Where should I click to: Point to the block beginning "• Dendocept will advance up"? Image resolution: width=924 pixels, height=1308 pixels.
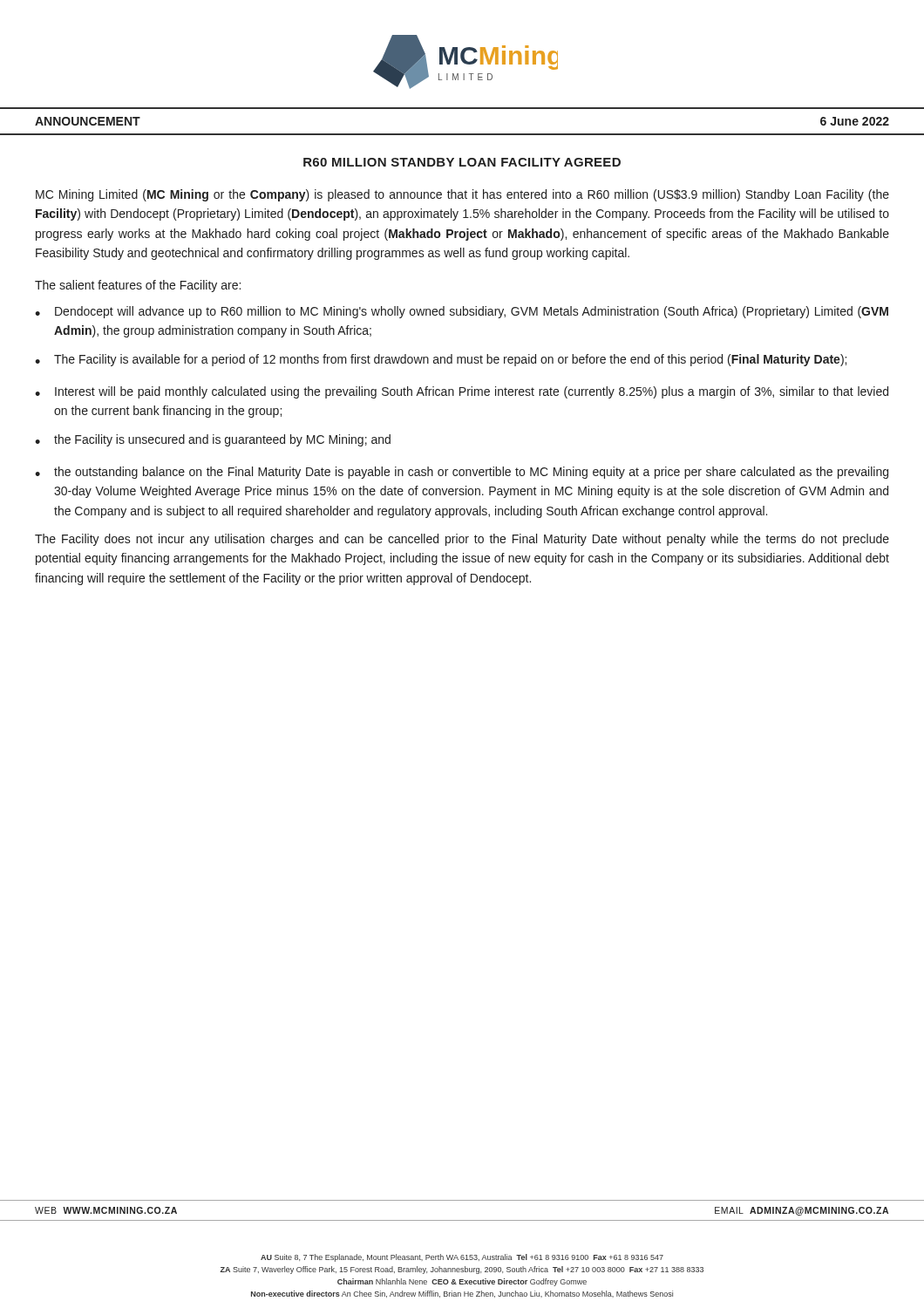pos(462,321)
